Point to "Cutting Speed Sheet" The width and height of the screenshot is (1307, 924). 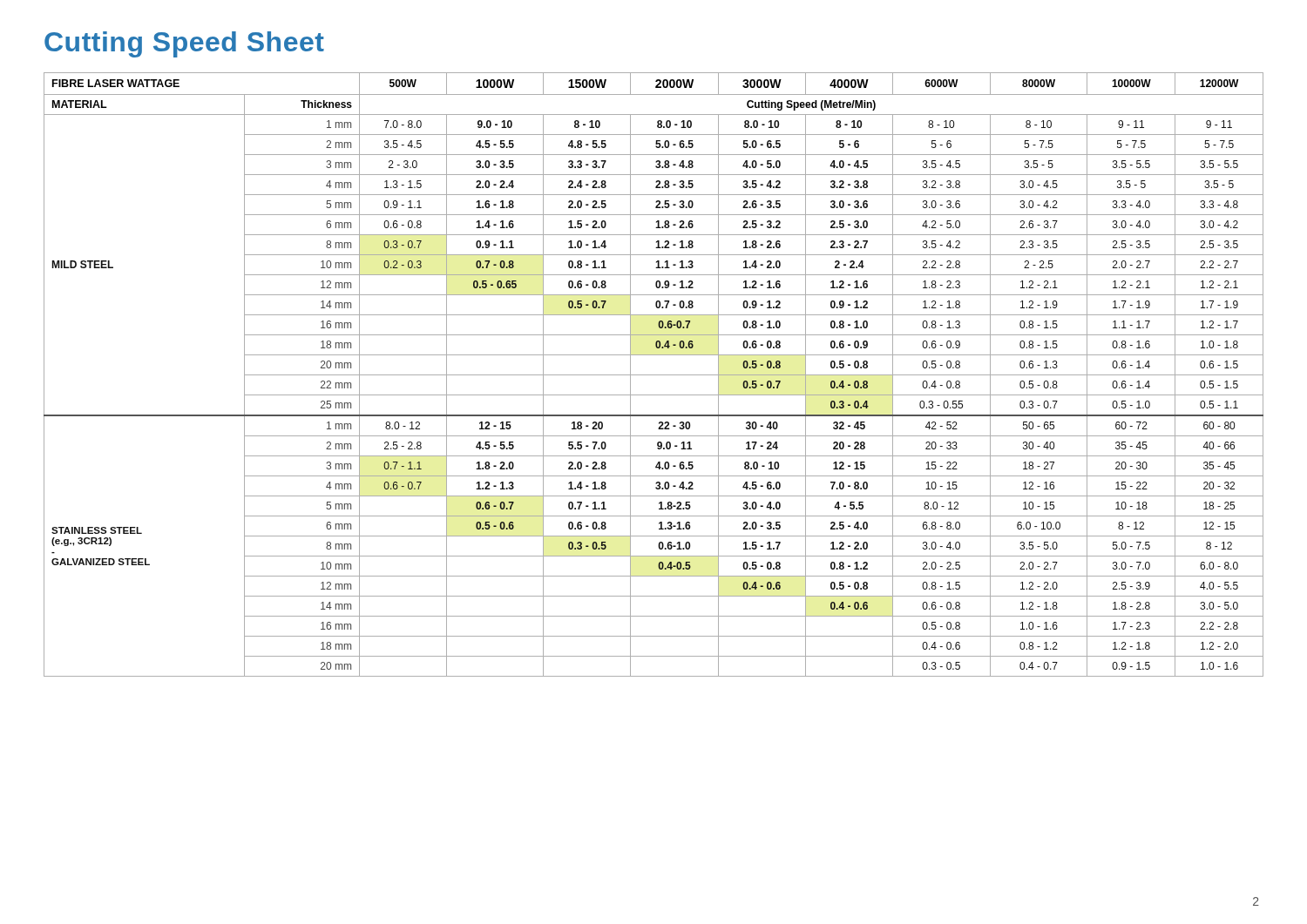click(184, 42)
